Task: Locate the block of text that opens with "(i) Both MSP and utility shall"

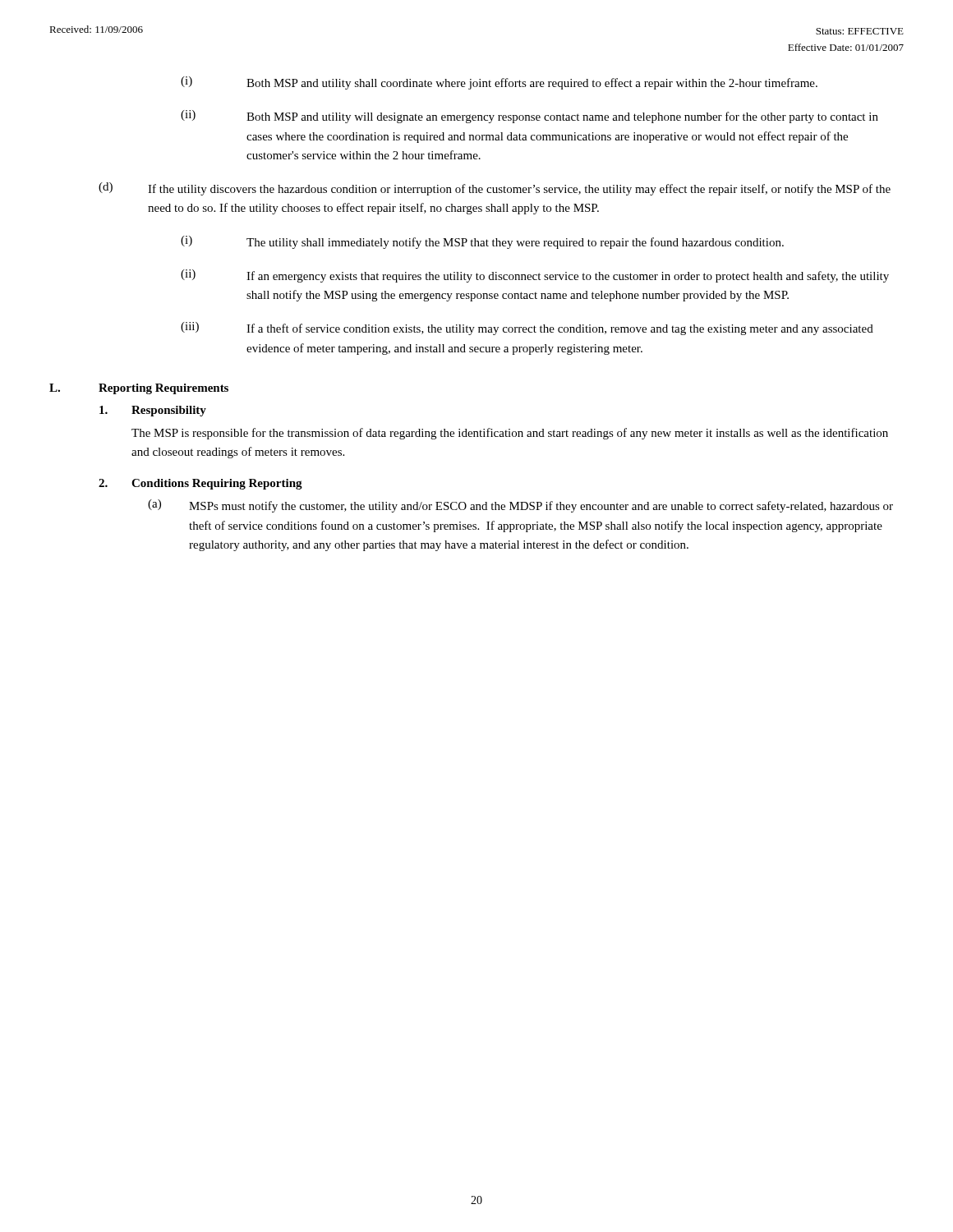Action: click(526, 83)
